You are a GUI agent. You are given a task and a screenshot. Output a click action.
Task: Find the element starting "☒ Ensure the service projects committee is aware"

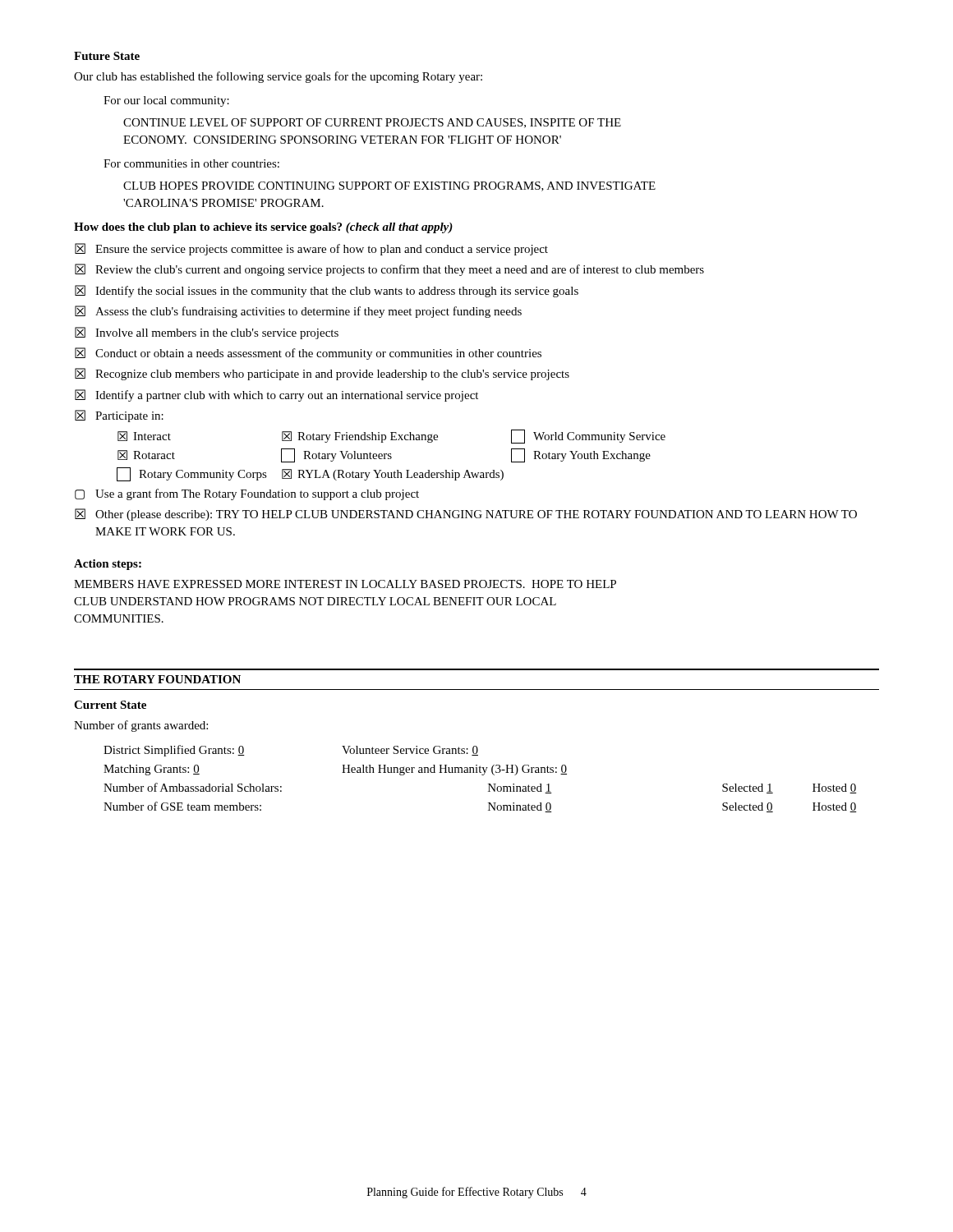476,249
